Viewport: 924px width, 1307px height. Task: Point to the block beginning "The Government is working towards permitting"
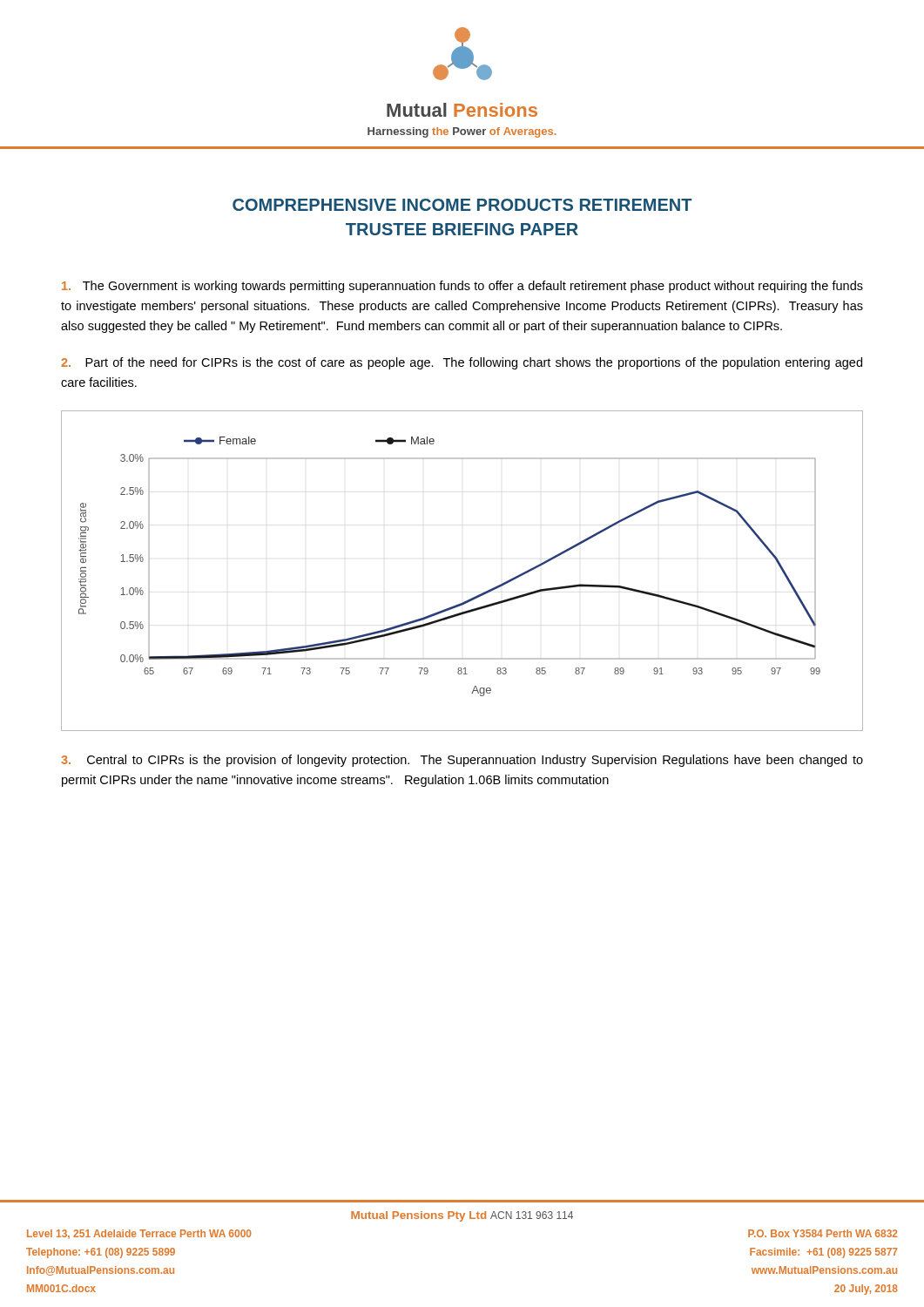[462, 306]
